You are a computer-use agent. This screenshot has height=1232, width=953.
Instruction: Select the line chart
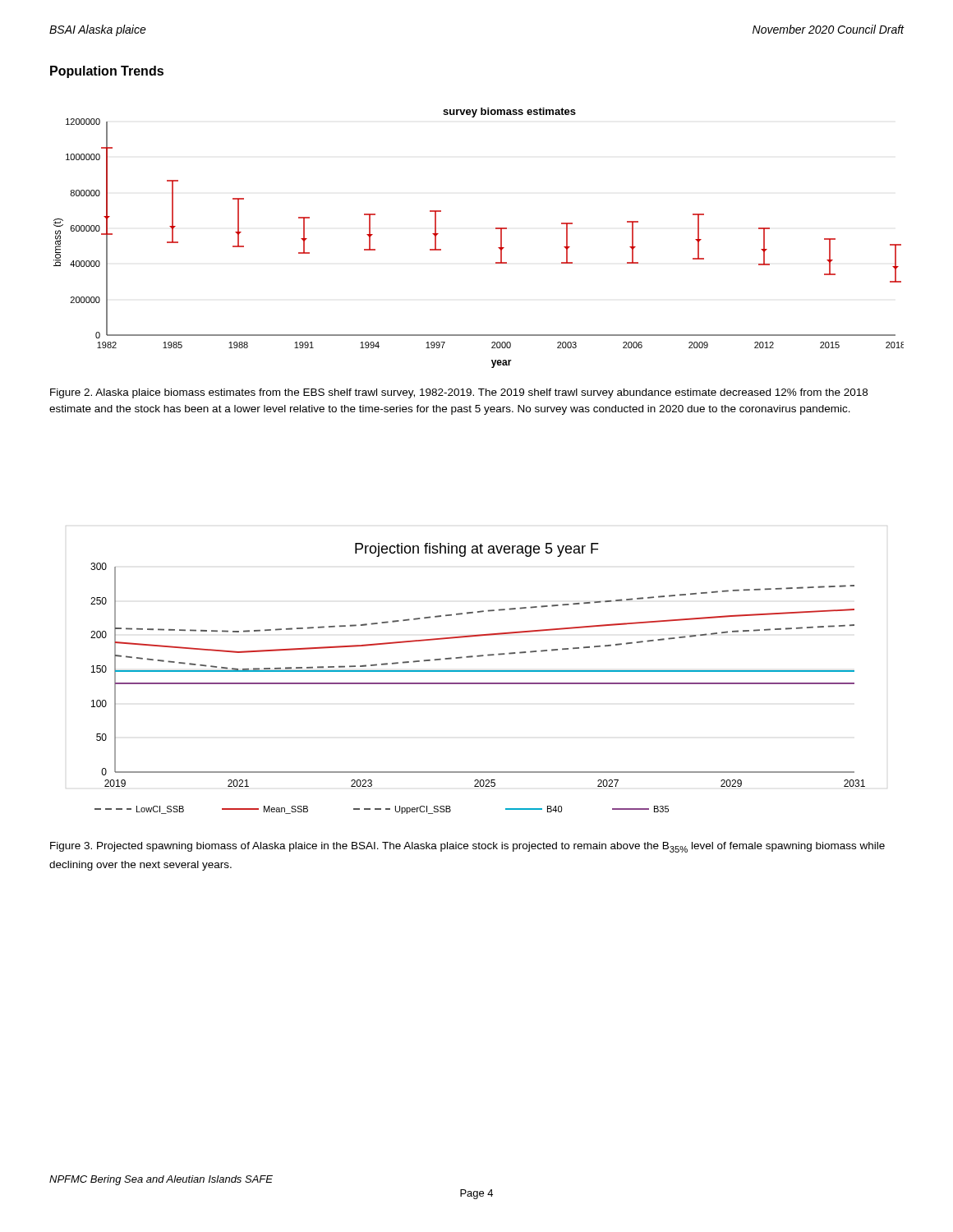click(x=476, y=673)
